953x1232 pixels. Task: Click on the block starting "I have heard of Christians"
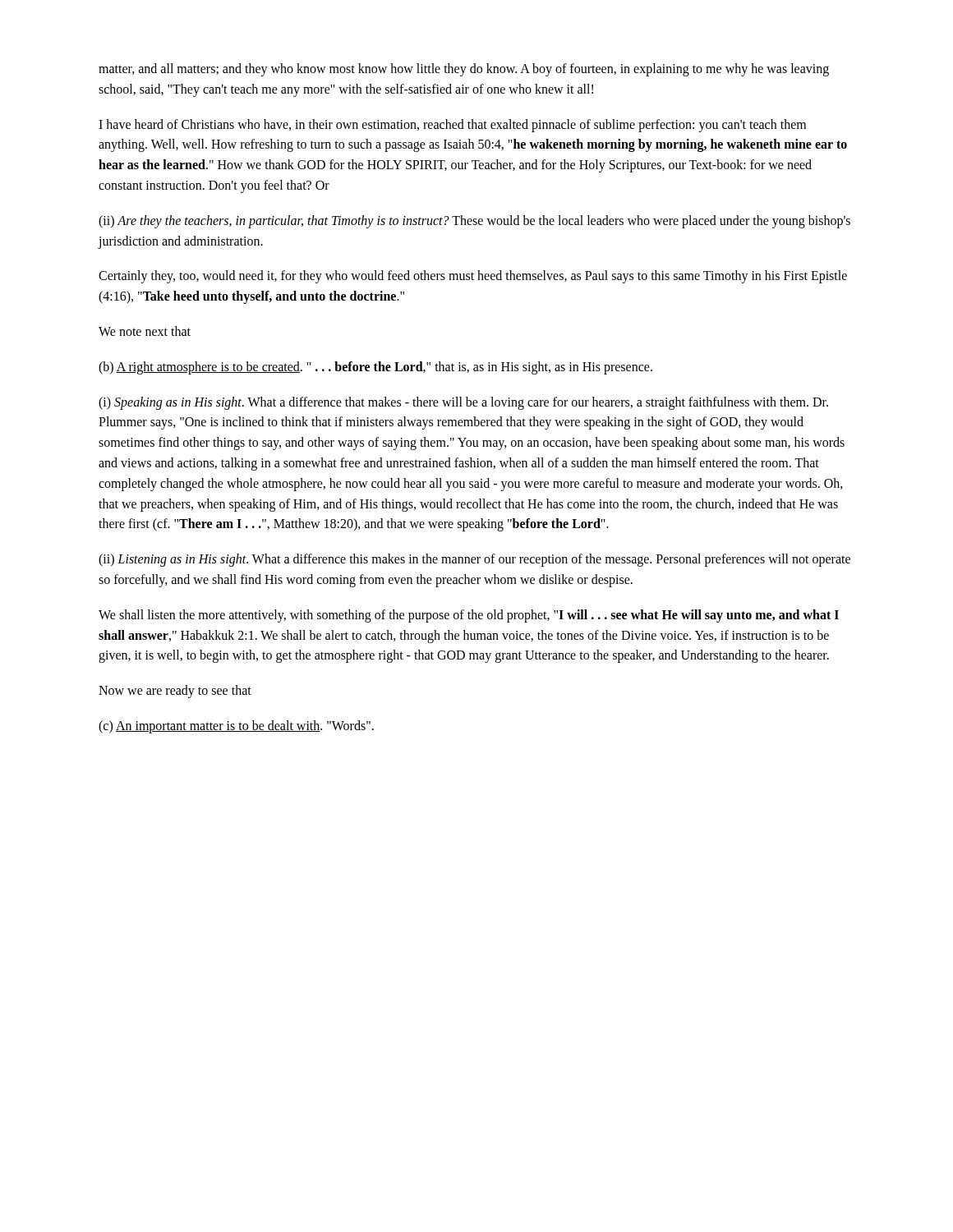476,155
